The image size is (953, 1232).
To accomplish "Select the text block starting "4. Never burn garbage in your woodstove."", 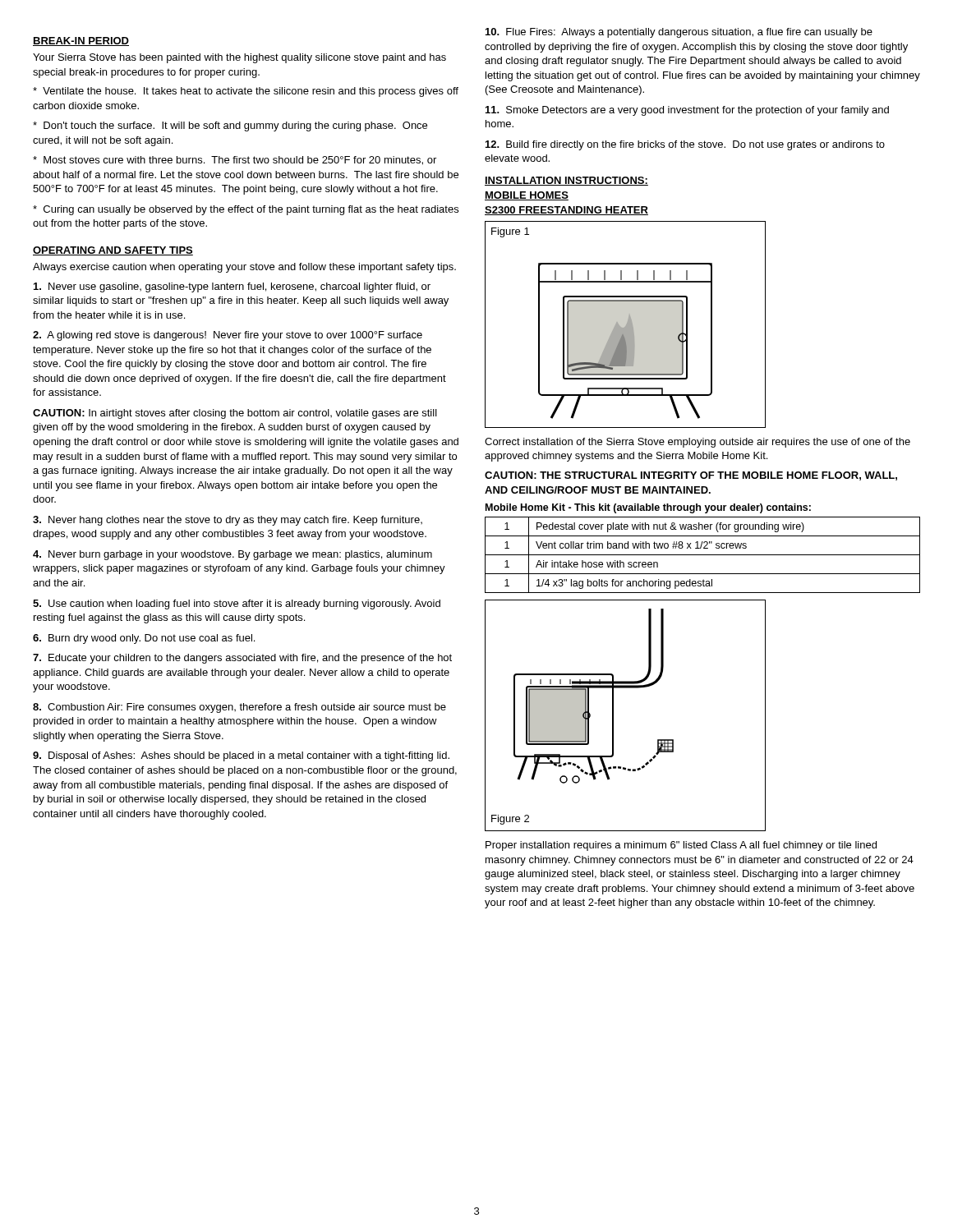I will pyautogui.click(x=239, y=568).
